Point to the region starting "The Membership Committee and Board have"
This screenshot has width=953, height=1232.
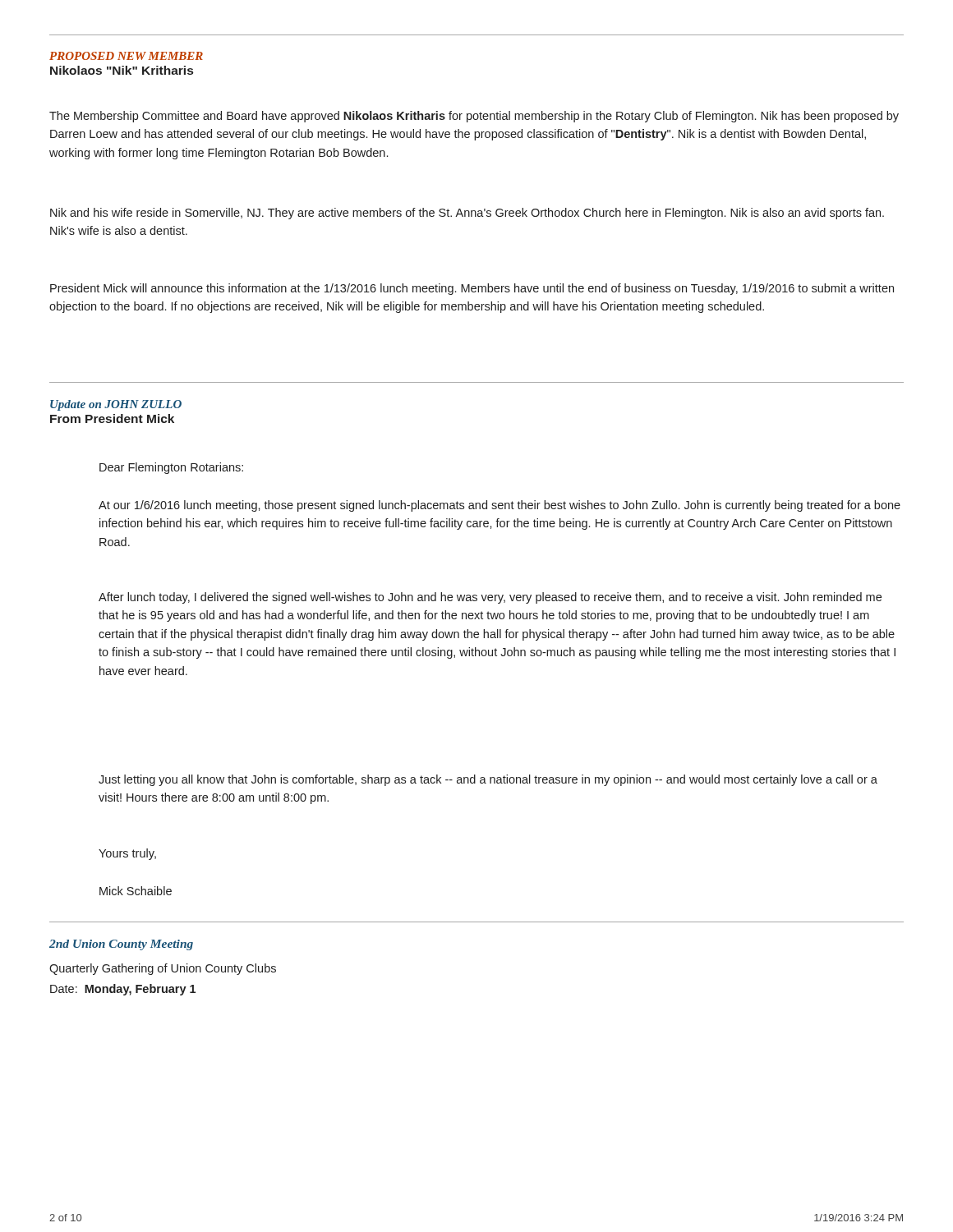tap(474, 134)
